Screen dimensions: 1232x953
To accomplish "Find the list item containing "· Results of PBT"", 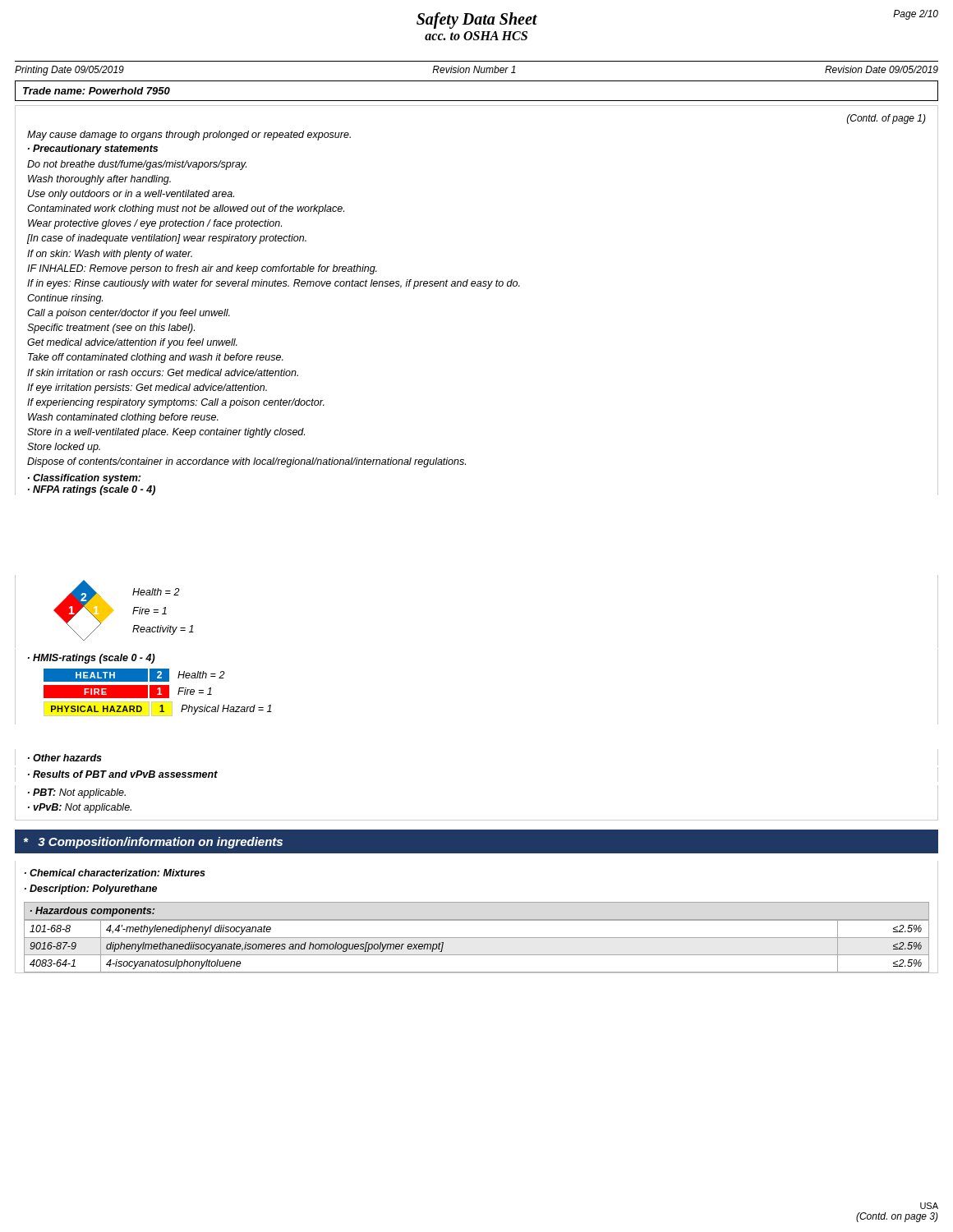I will pyautogui.click(x=123, y=774).
